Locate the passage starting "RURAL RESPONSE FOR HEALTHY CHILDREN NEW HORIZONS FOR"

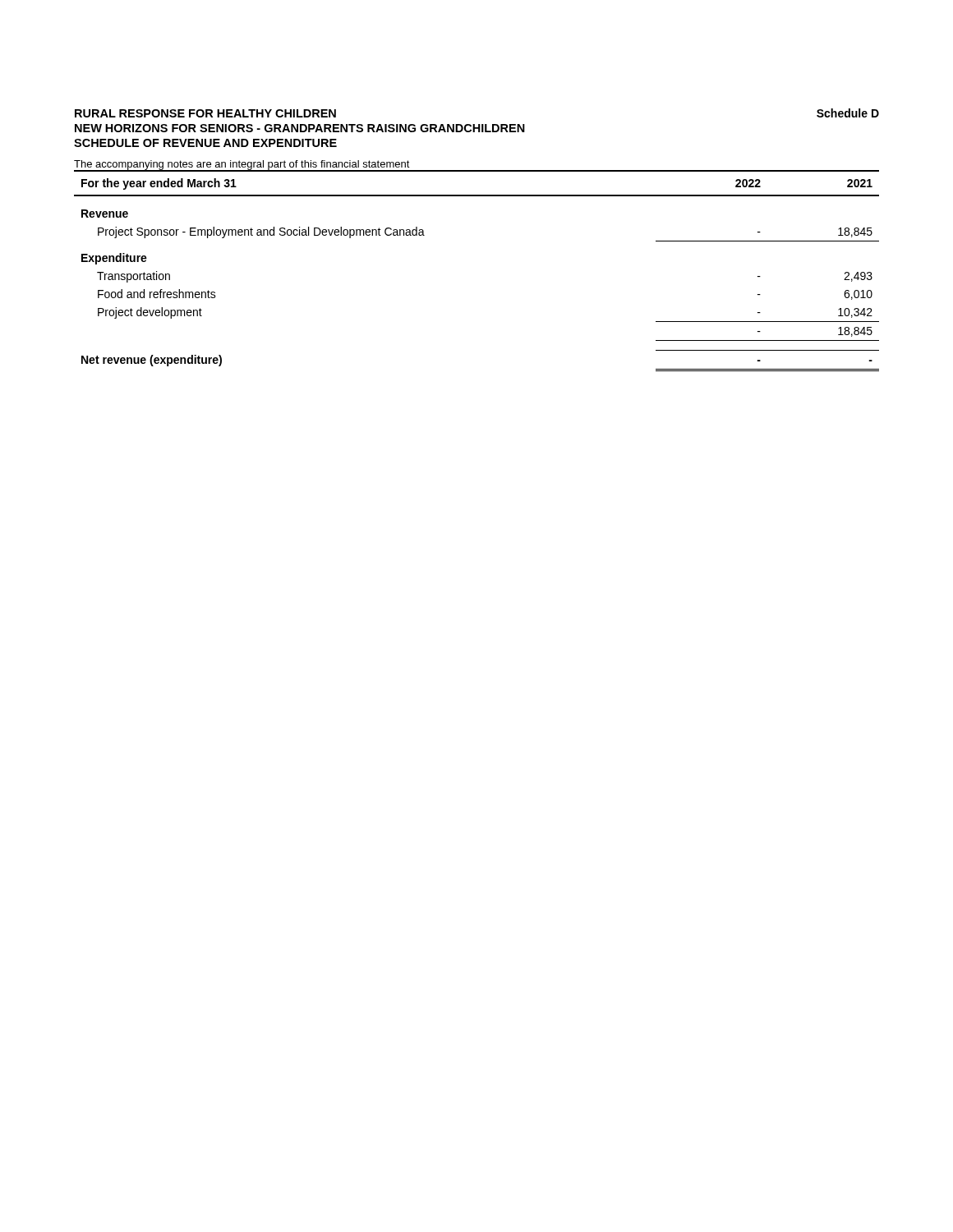pyautogui.click(x=476, y=131)
